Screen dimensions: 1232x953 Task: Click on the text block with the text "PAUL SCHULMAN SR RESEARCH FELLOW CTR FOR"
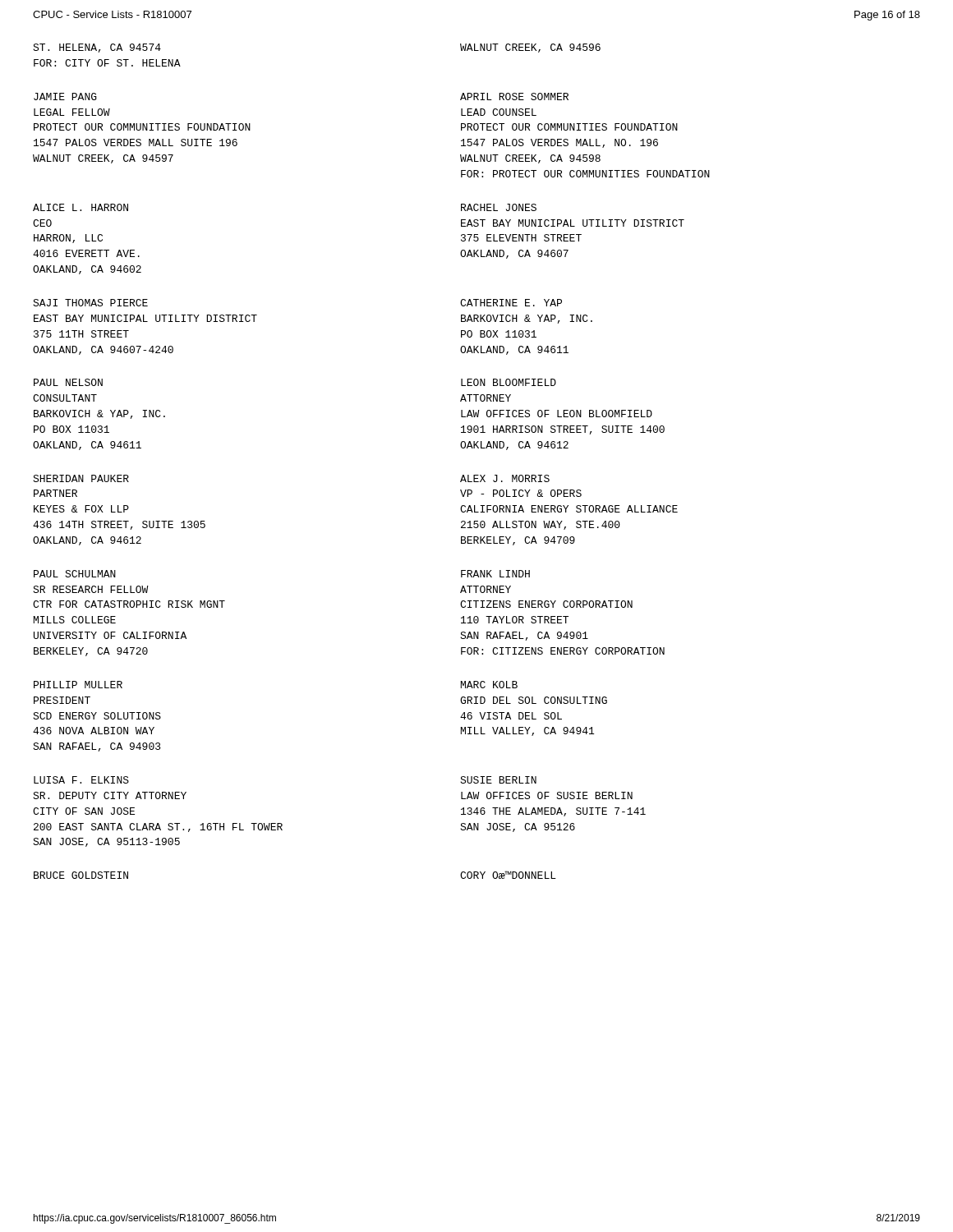coord(129,613)
